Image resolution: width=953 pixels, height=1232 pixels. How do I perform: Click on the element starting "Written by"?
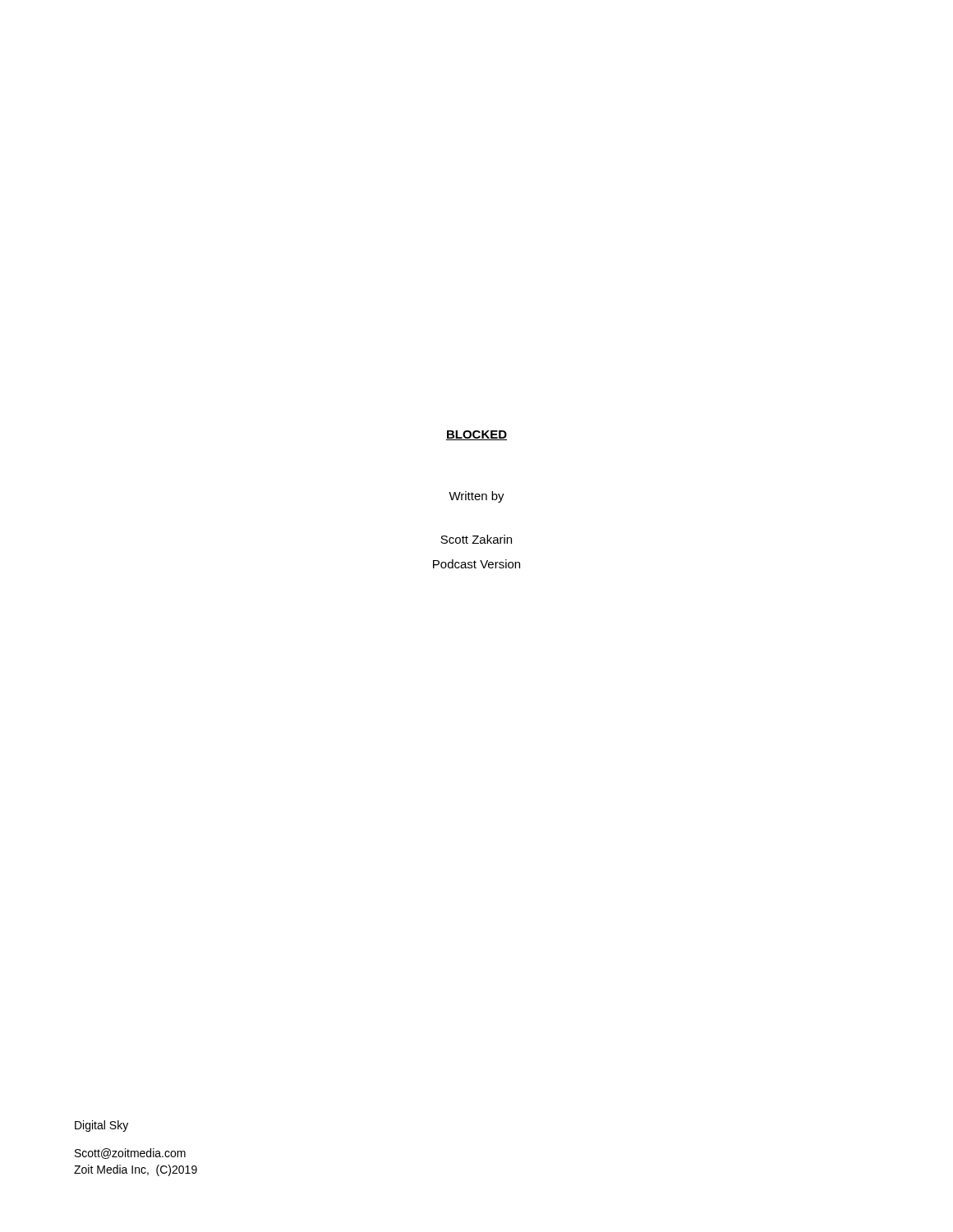(x=476, y=496)
